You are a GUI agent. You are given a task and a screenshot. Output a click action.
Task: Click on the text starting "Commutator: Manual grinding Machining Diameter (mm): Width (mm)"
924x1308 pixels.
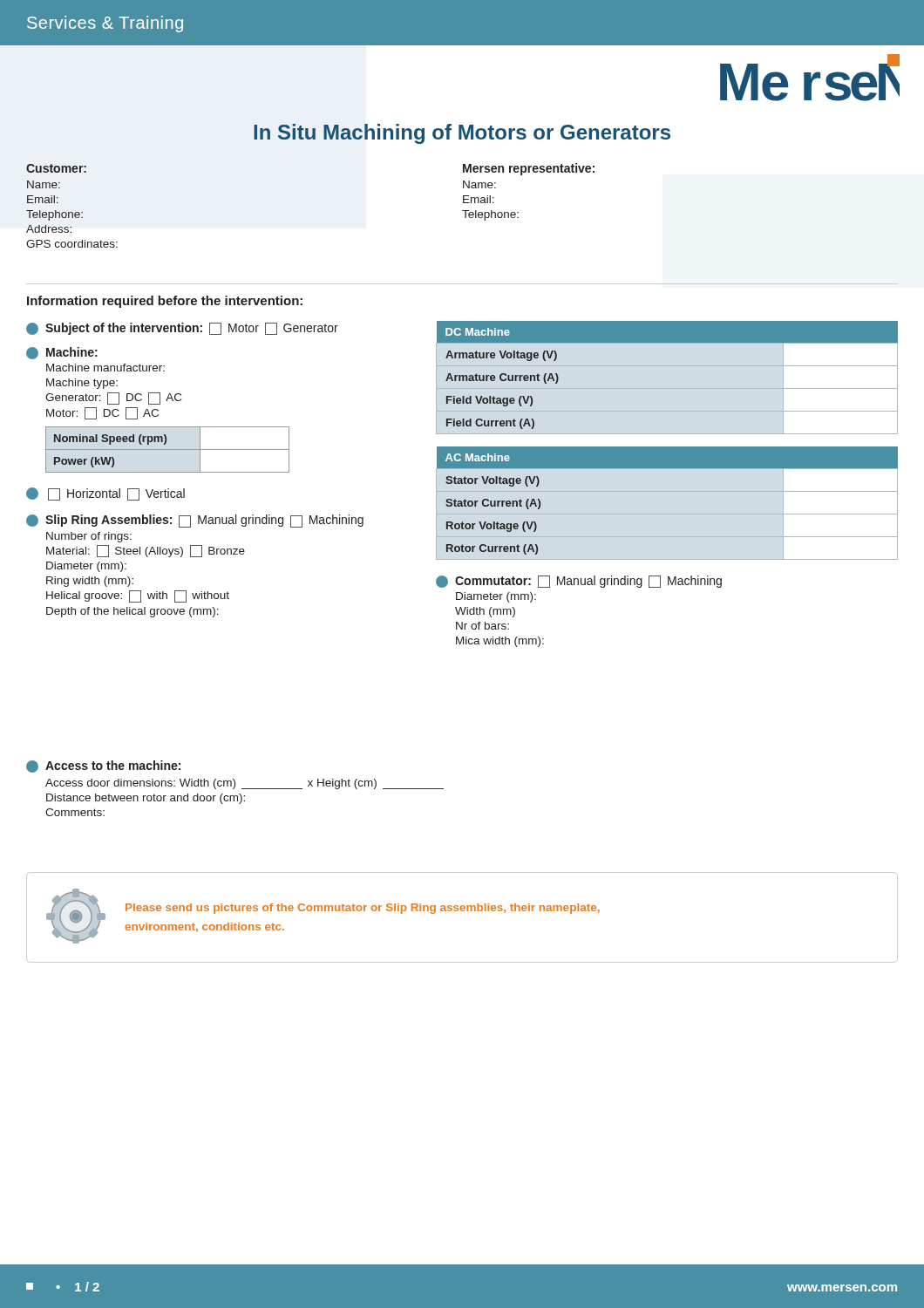(579, 582)
